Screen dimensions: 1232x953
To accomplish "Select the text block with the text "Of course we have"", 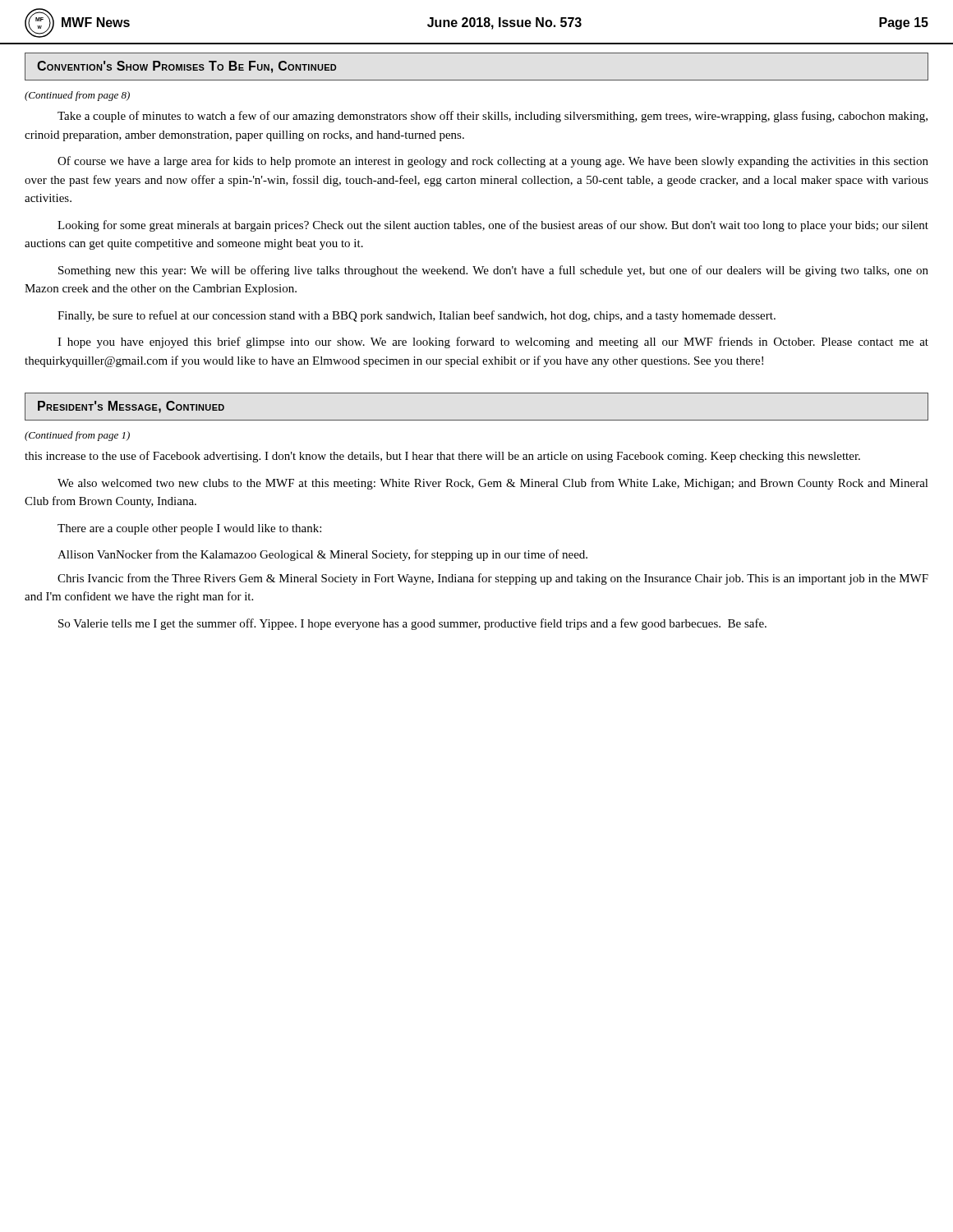I will (x=476, y=179).
